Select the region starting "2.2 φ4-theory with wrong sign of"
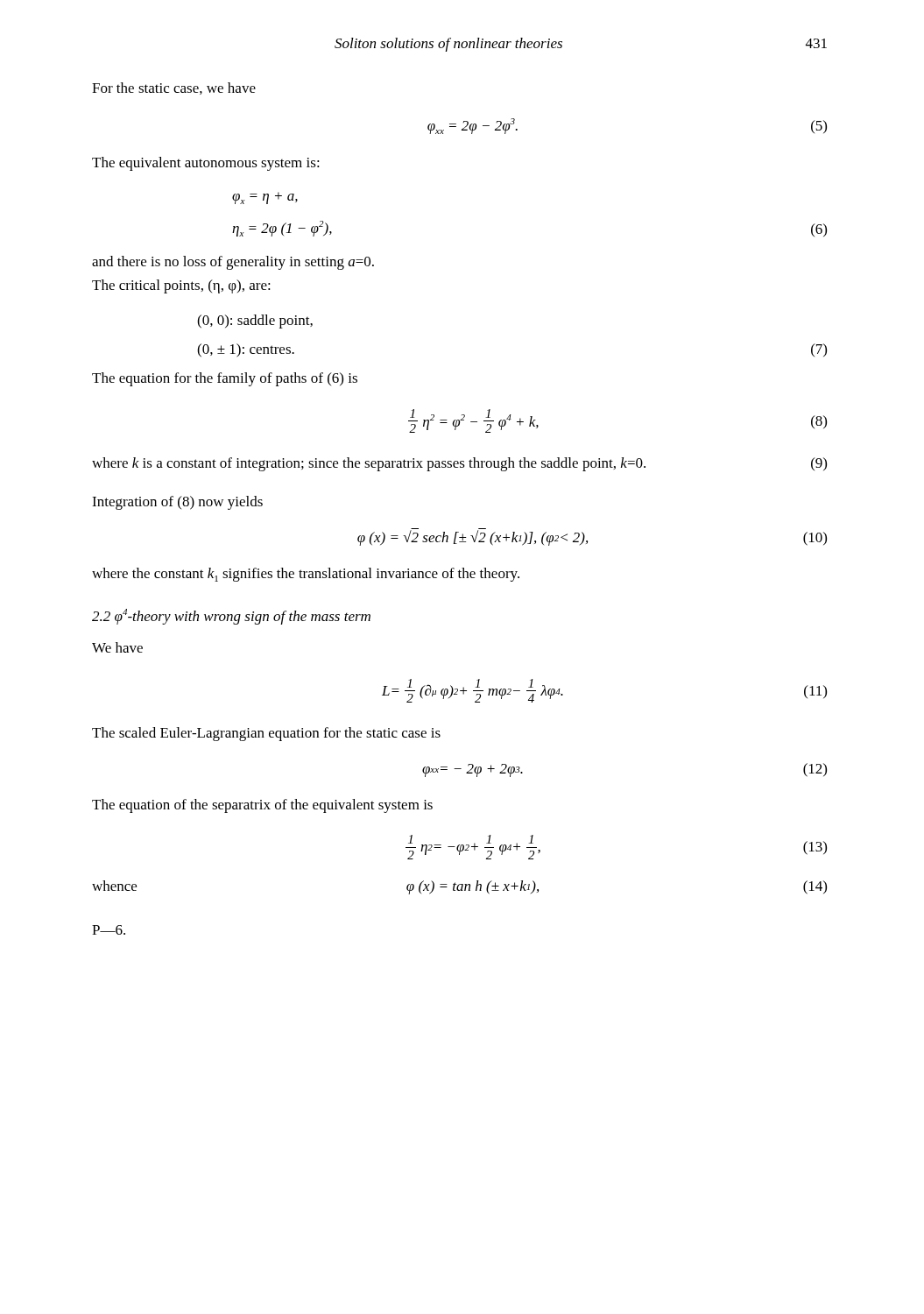 pyautogui.click(x=232, y=615)
